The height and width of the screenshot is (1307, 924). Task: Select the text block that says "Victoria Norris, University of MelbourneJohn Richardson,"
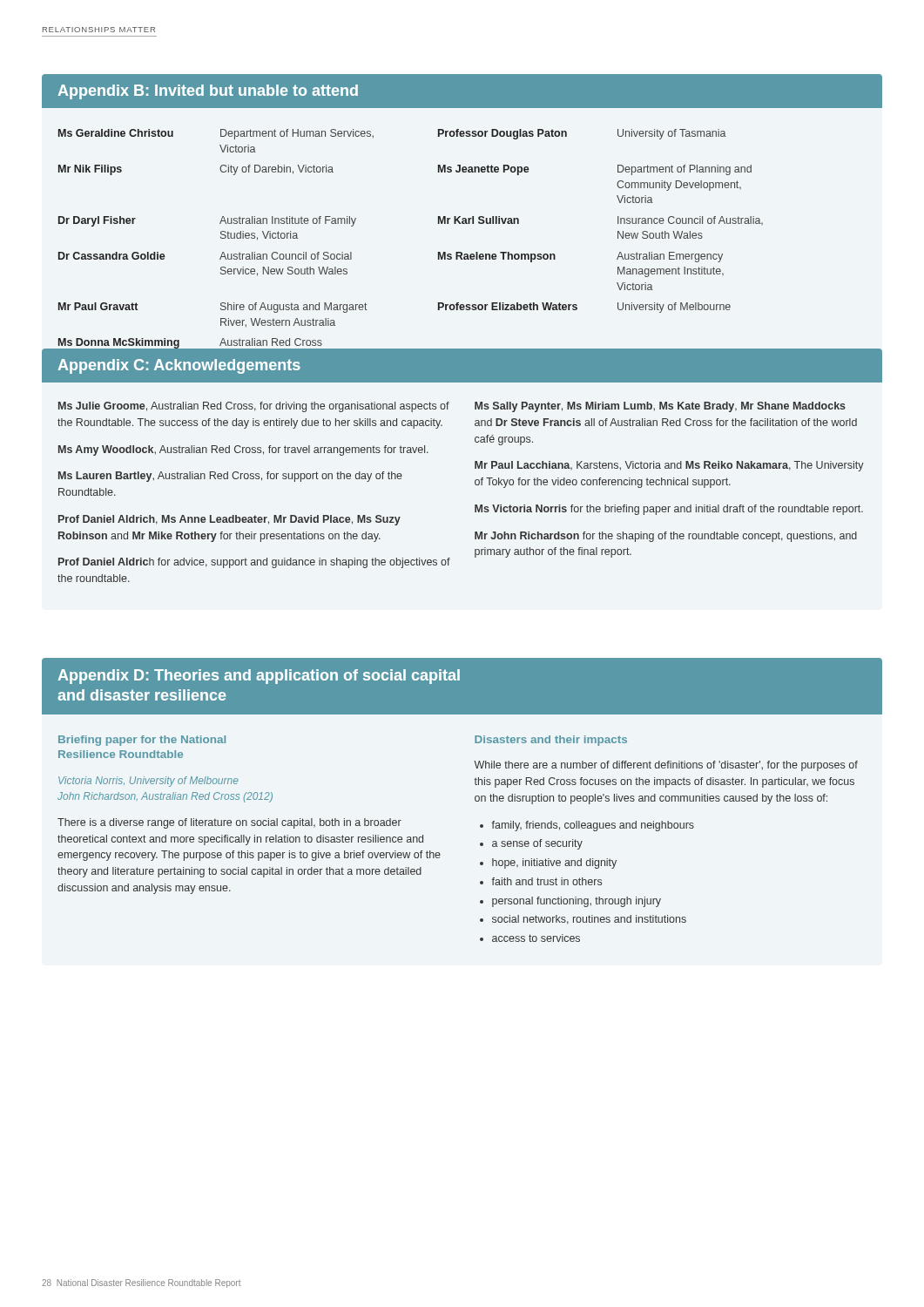click(x=254, y=788)
